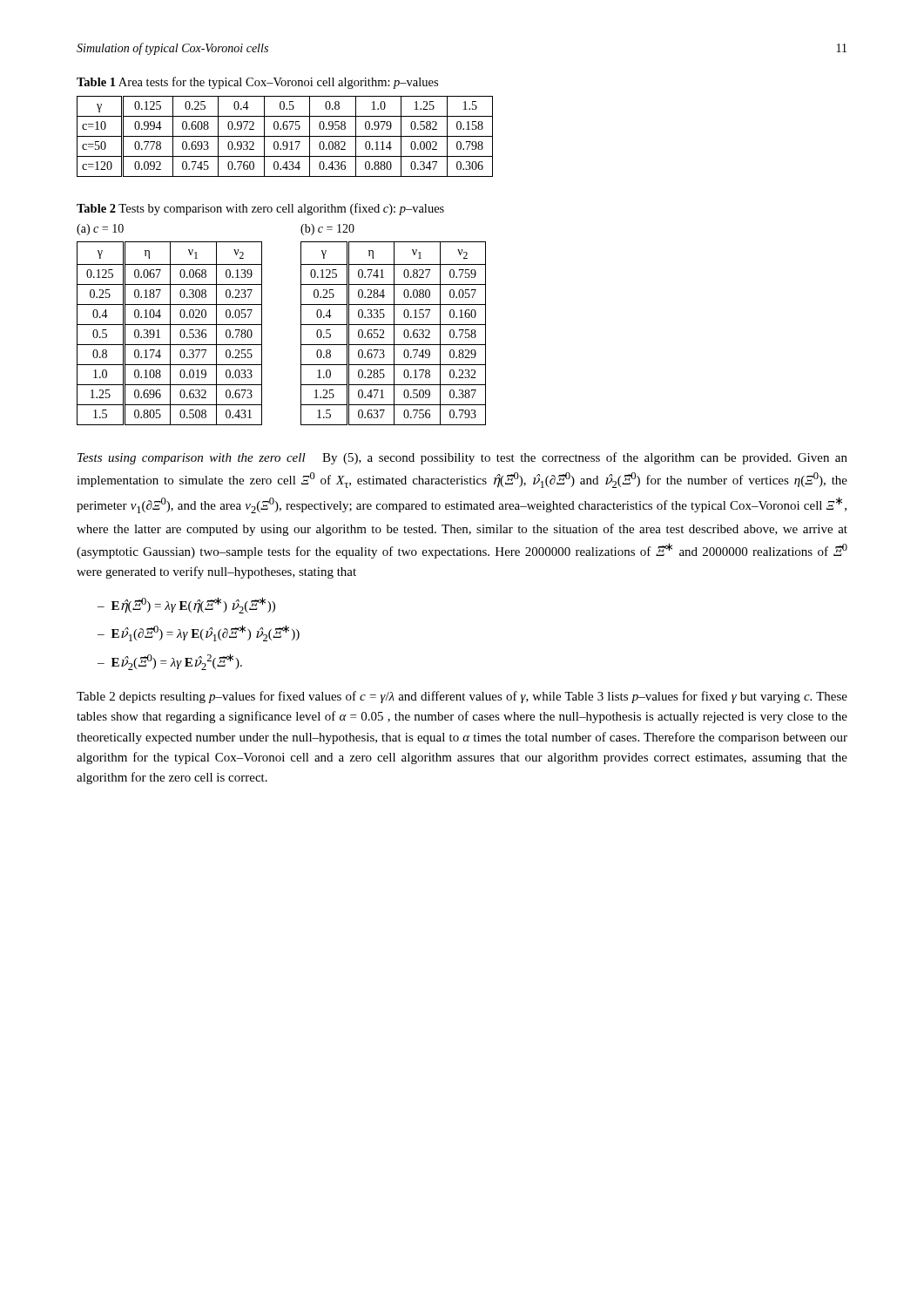This screenshot has height=1307, width=924.
Task: Find the table that mentions "0.158"
Action: click(462, 136)
